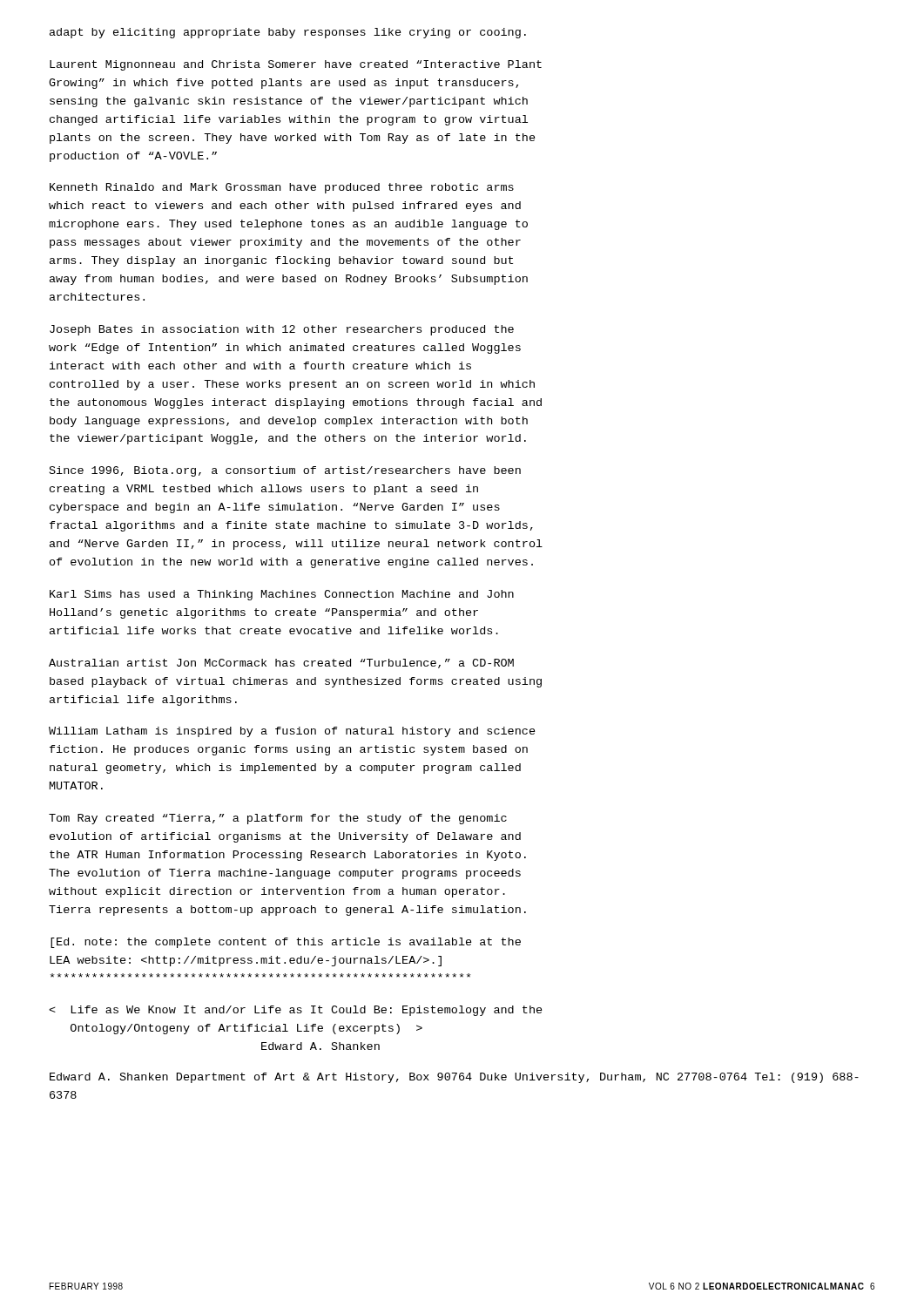Locate the text block that says "Kenneth Rinaldo and Mark Grossman have produced"
The width and height of the screenshot is (924, 1307).
point(289,243)
